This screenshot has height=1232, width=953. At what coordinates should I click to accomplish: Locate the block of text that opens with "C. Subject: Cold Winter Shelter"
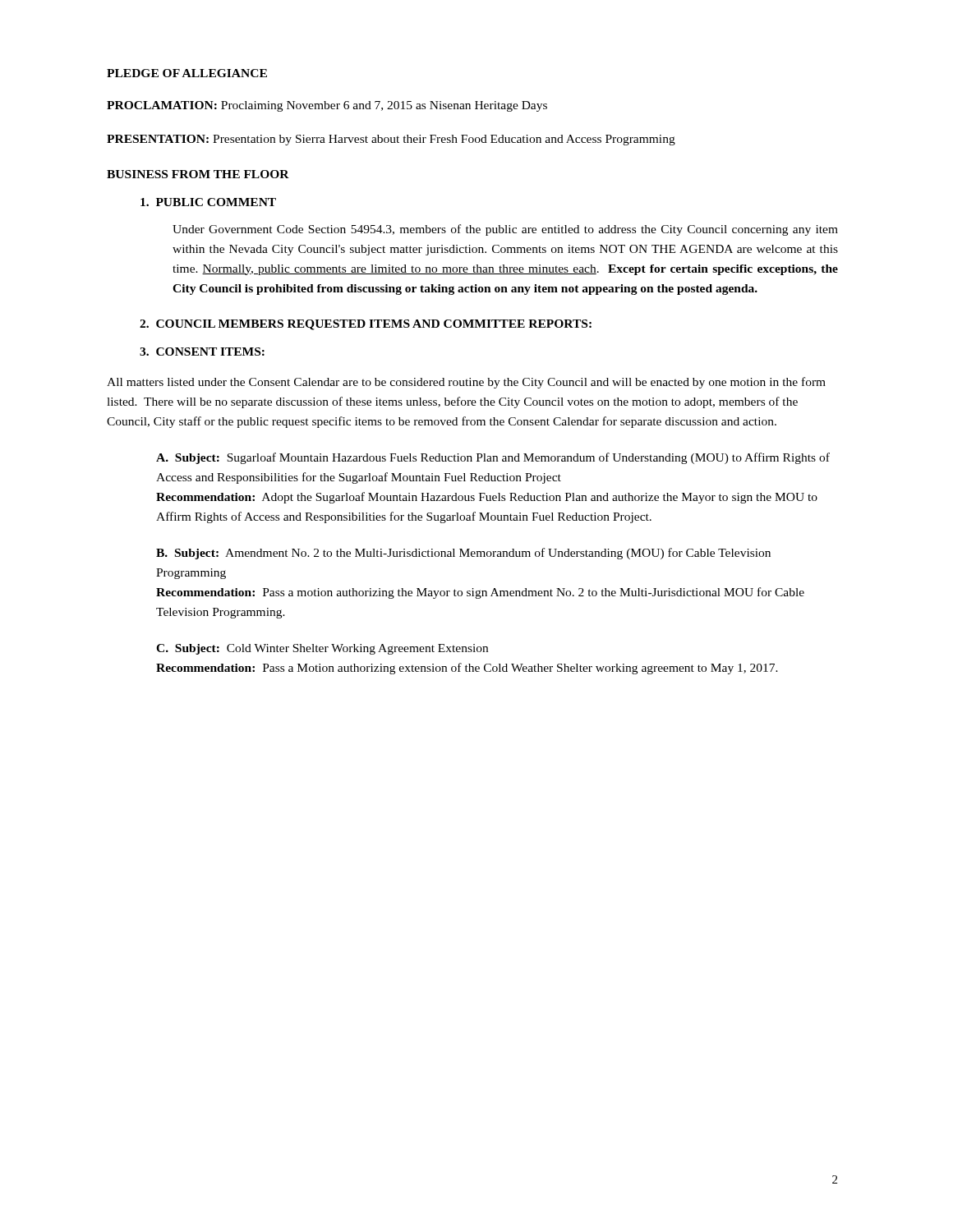pos(467,657)
